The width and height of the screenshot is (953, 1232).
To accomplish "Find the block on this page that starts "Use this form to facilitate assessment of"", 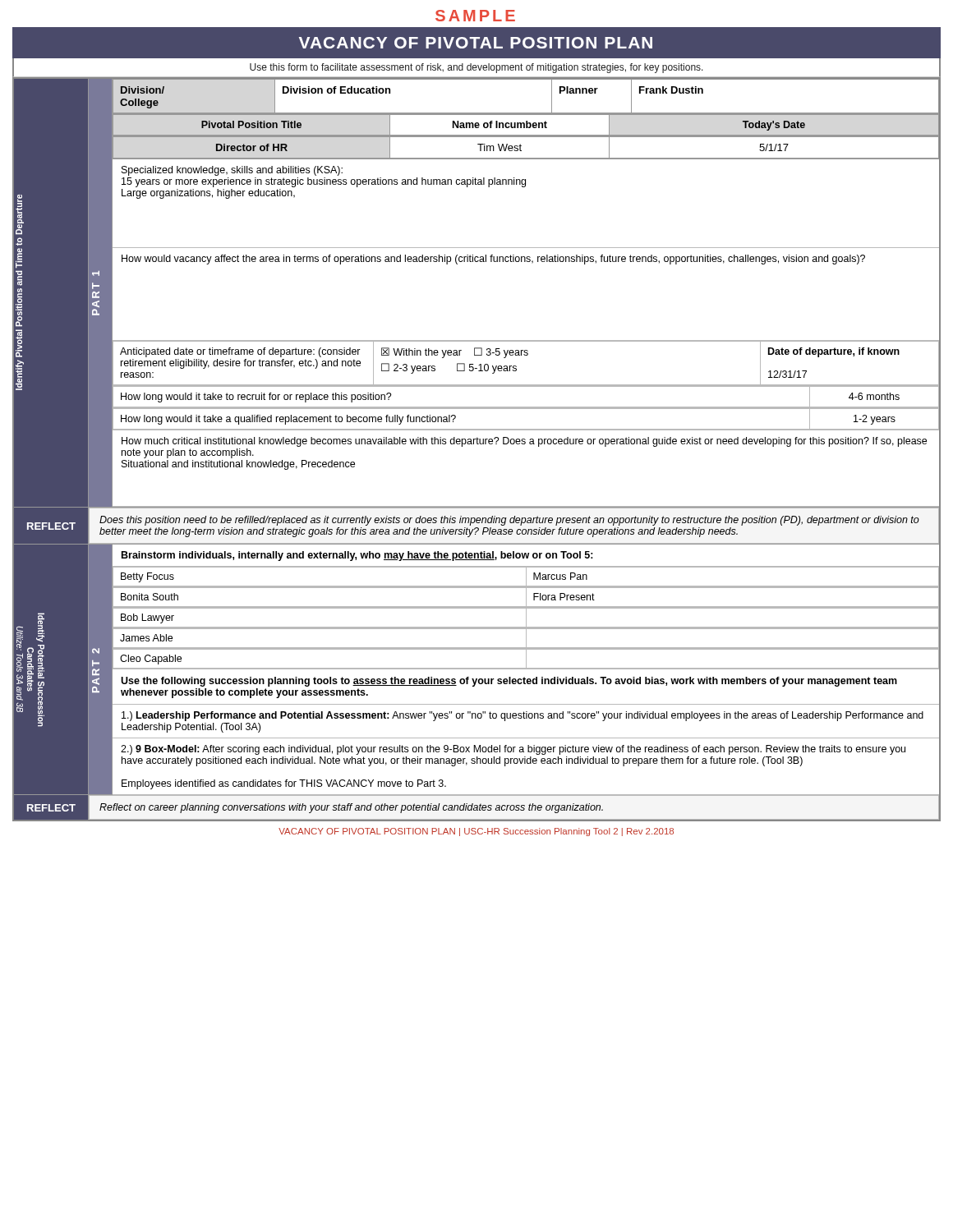I will pyautogui.click(x=476, y=67).
